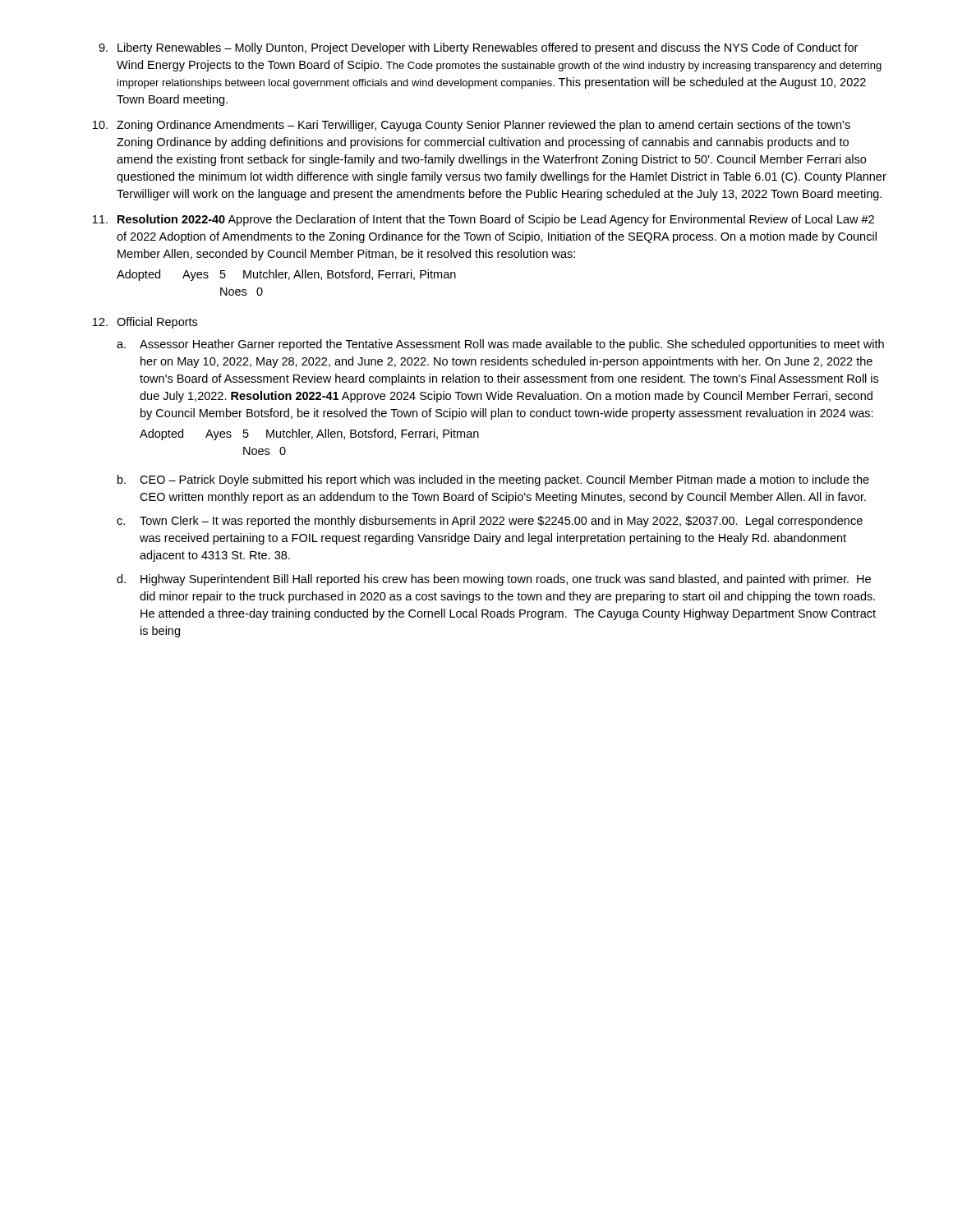Viewport: 953px width, 1232px height.
Task: Locate the list item containing "12. Official Reports a. Assessor Heather Garner"
Action: (476, 480)
